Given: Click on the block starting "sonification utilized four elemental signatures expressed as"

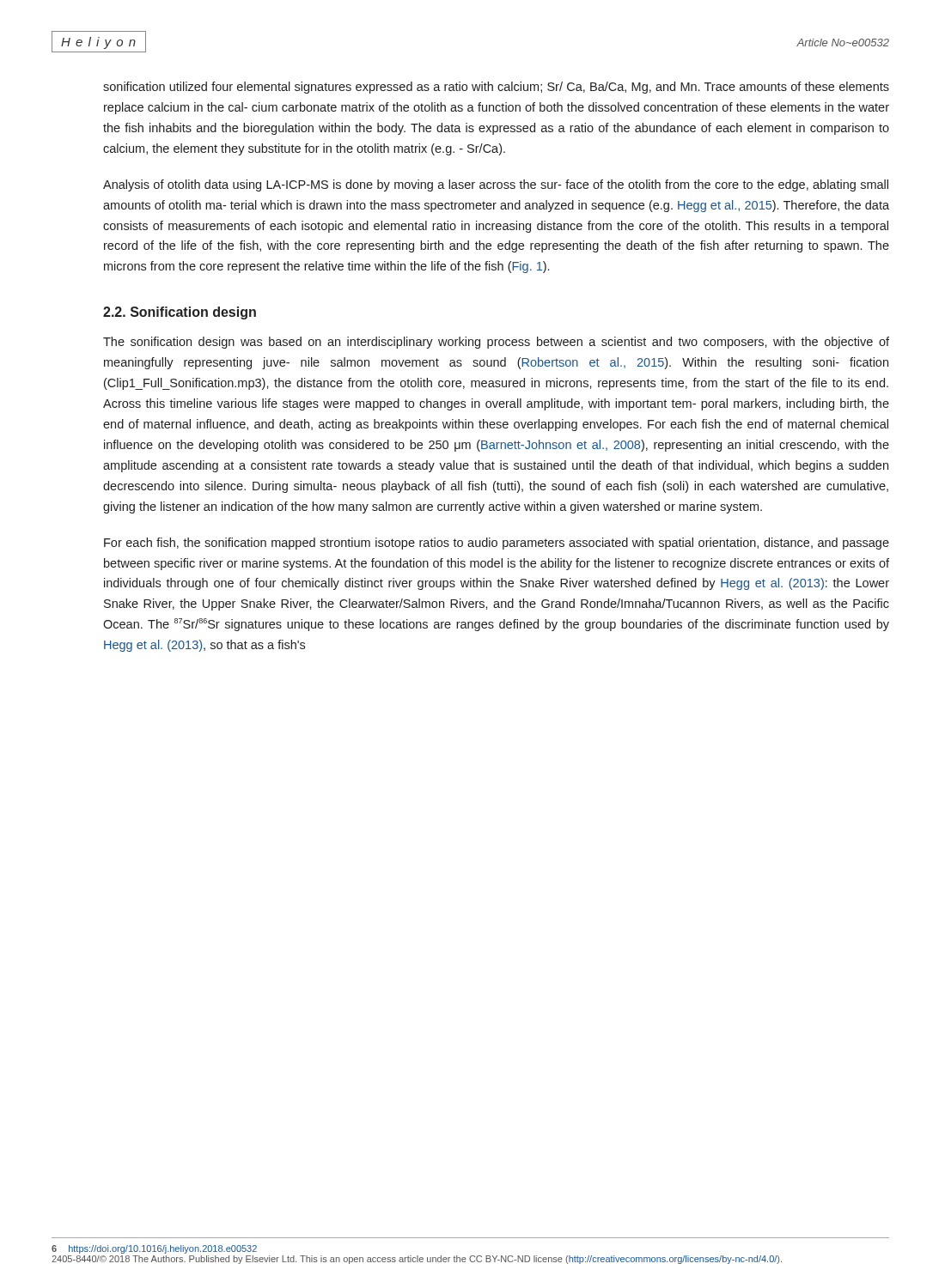Looking at the screenshot, I should (496, 118).
